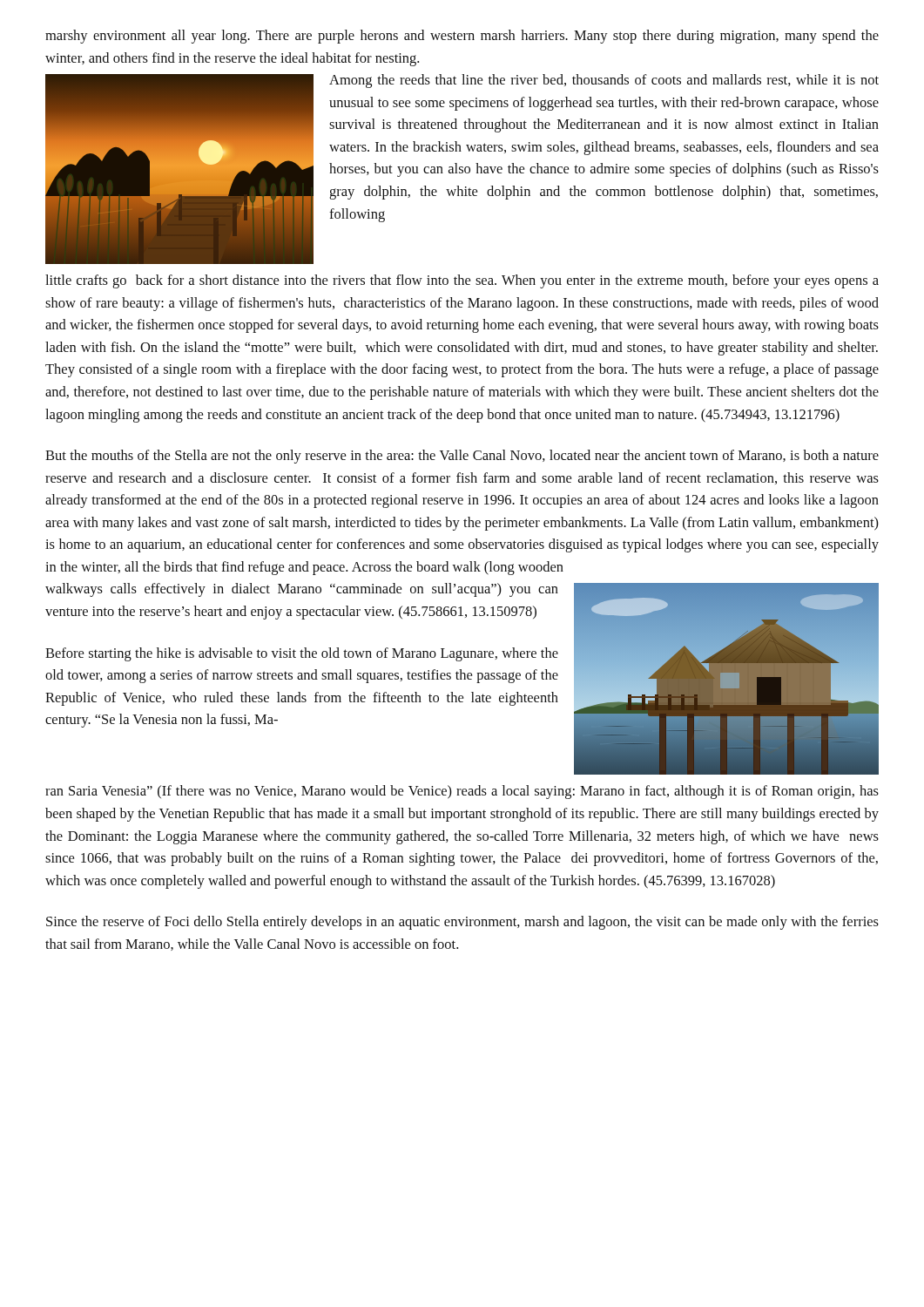The height and width of the screenshot is (1307, 924).
Task: Locate the text block containing "Among the reeds that line the"
Action: point(604,147)
